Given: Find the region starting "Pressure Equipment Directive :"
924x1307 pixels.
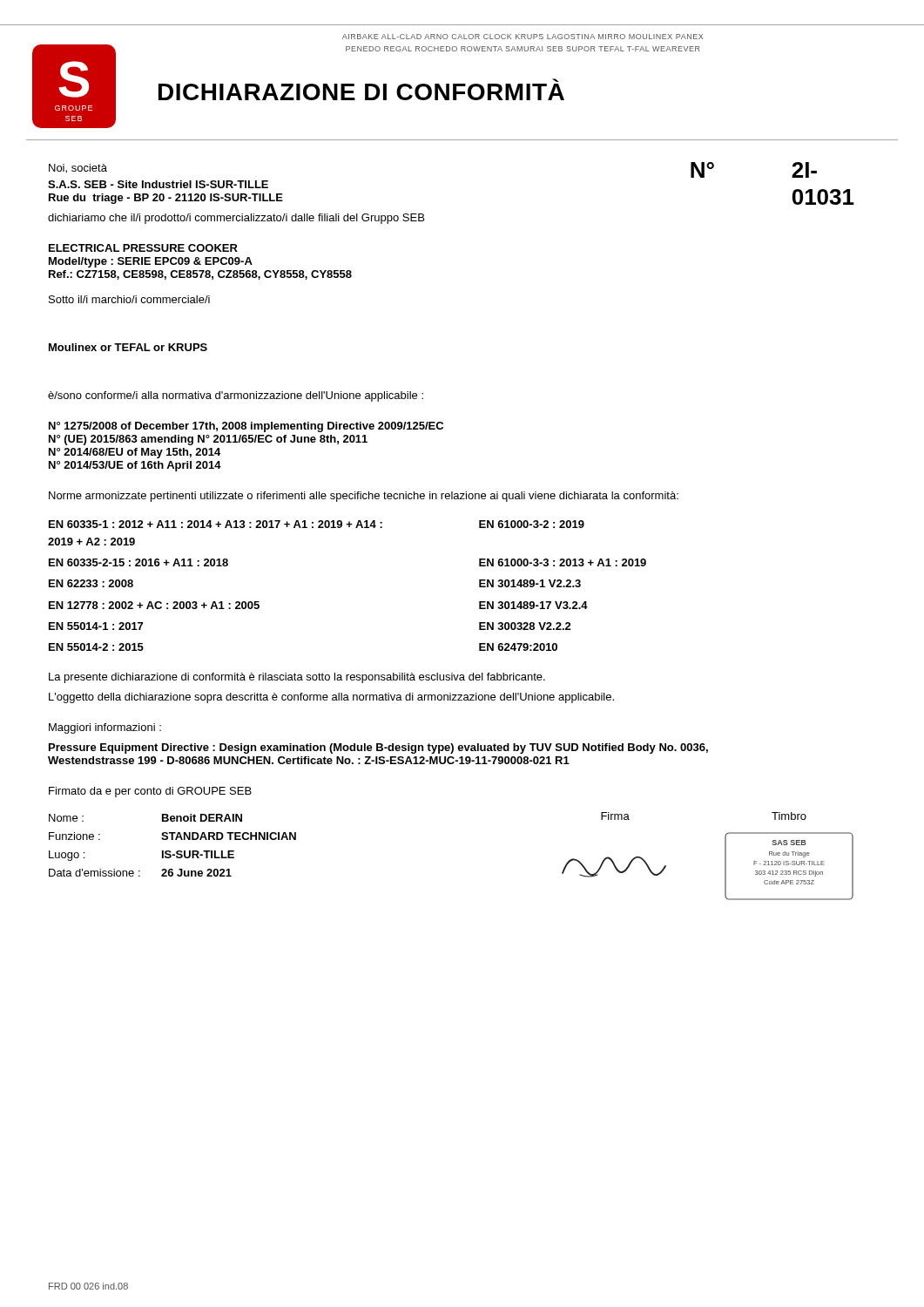Looking at the screenshot, I should pyautogui.click(x=378, y=754).
